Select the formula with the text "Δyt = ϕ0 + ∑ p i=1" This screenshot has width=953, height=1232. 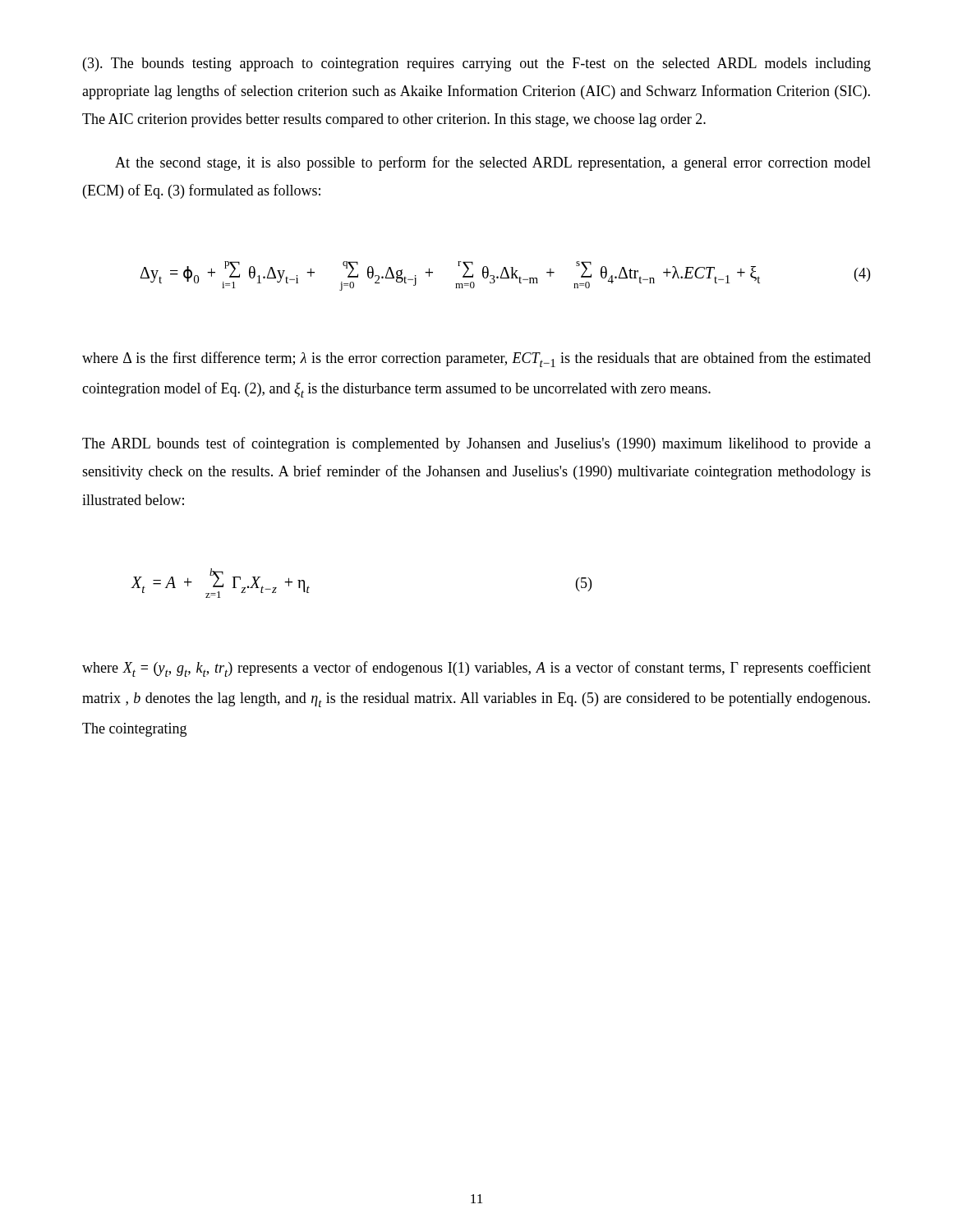[x=505, y=274]
